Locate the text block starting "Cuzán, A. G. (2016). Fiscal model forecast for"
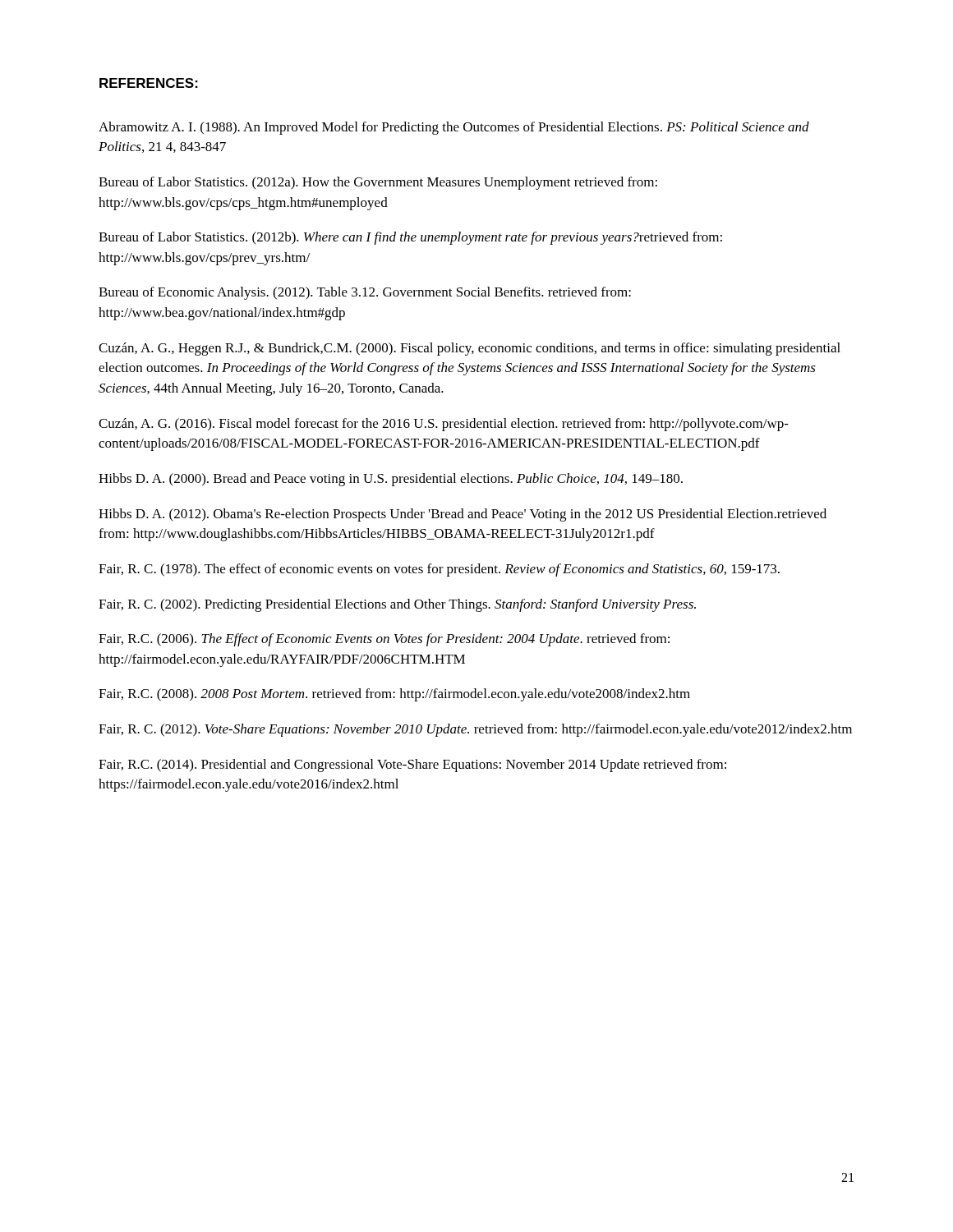953x1232 pixels. coord(444,433)
